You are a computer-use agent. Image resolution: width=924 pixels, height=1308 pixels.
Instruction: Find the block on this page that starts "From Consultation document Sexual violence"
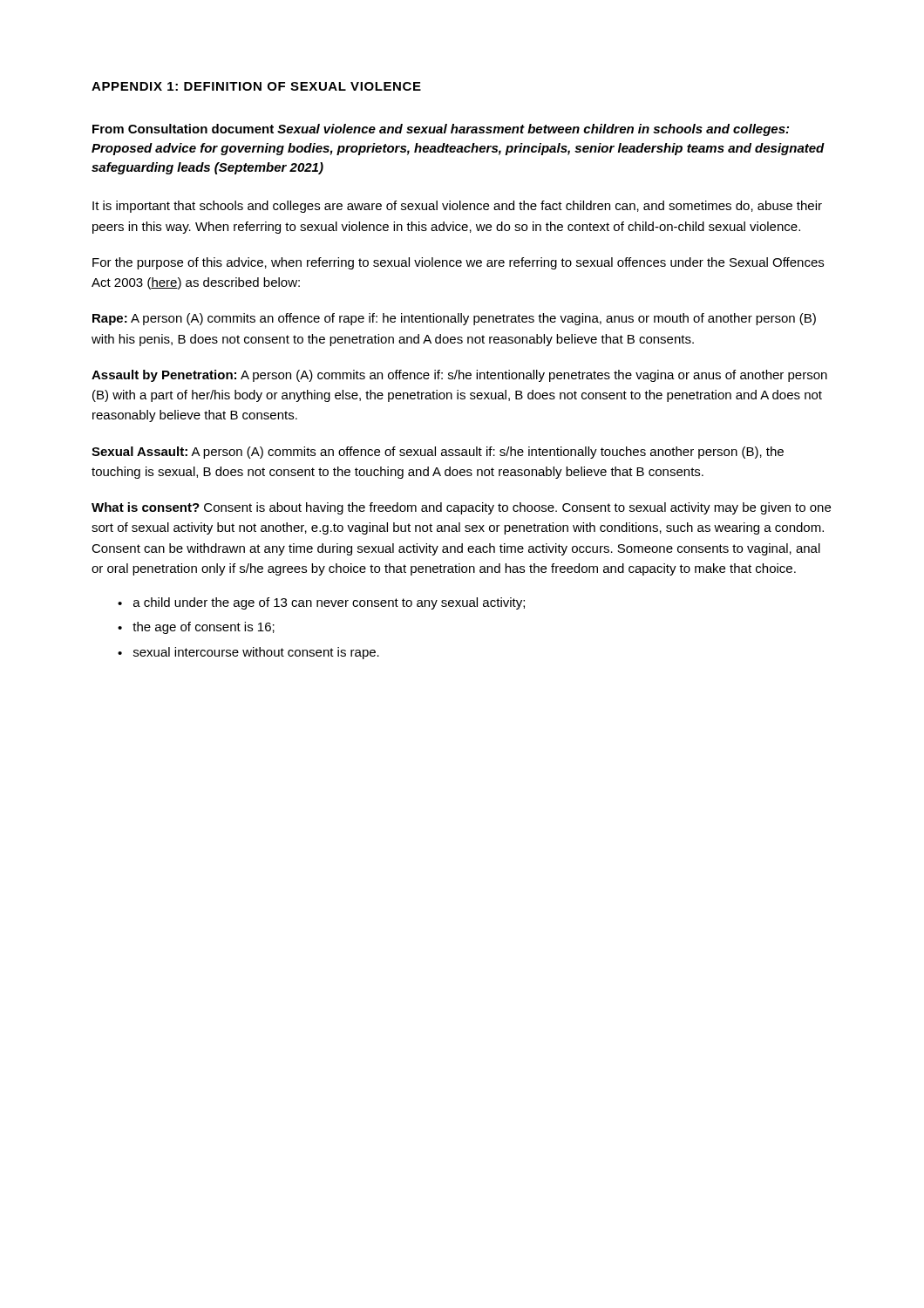[x=458, y=148]
